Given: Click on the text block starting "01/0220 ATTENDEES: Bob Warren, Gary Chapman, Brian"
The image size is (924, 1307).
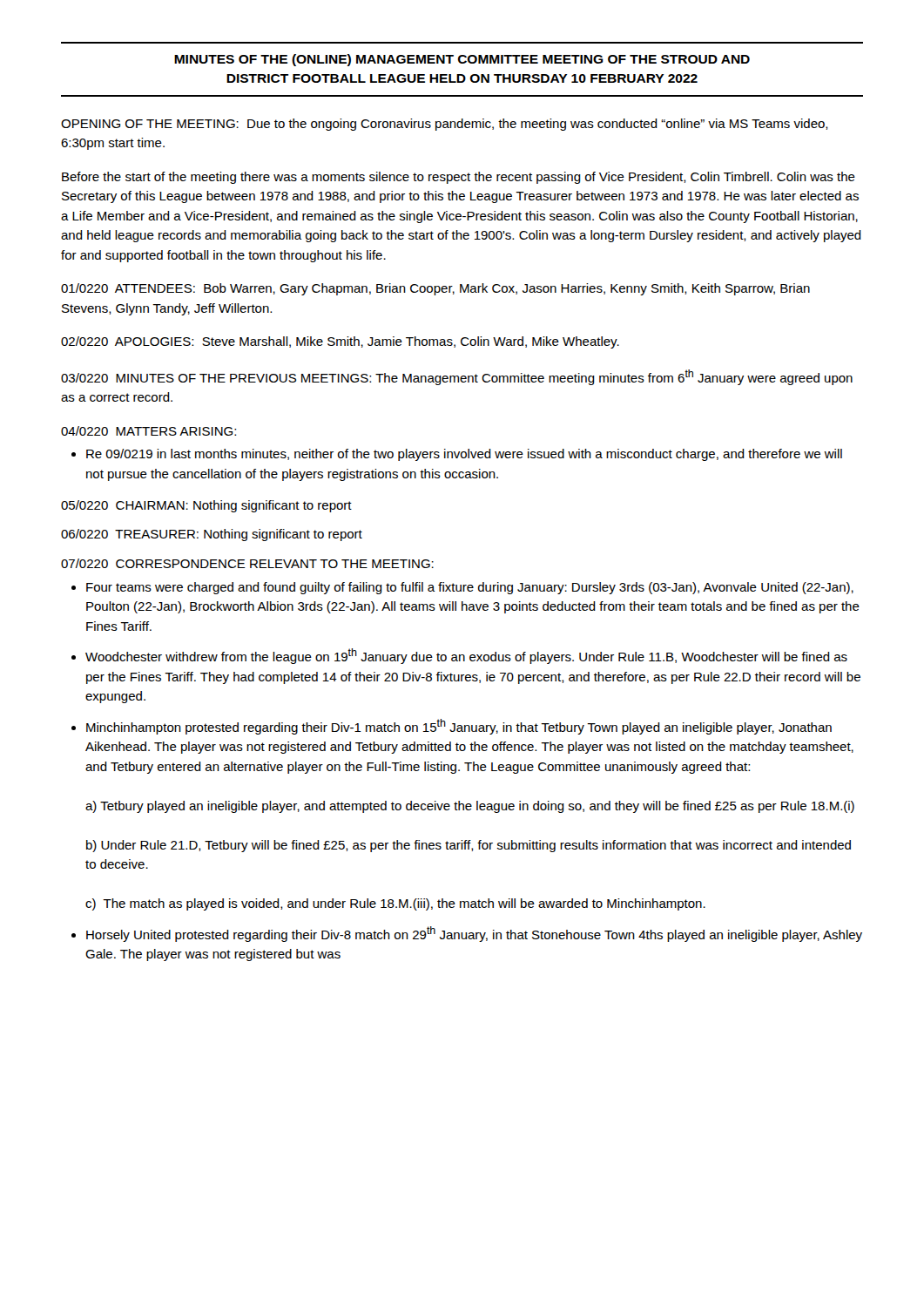Looking at the screenshot, I should 436,298.
